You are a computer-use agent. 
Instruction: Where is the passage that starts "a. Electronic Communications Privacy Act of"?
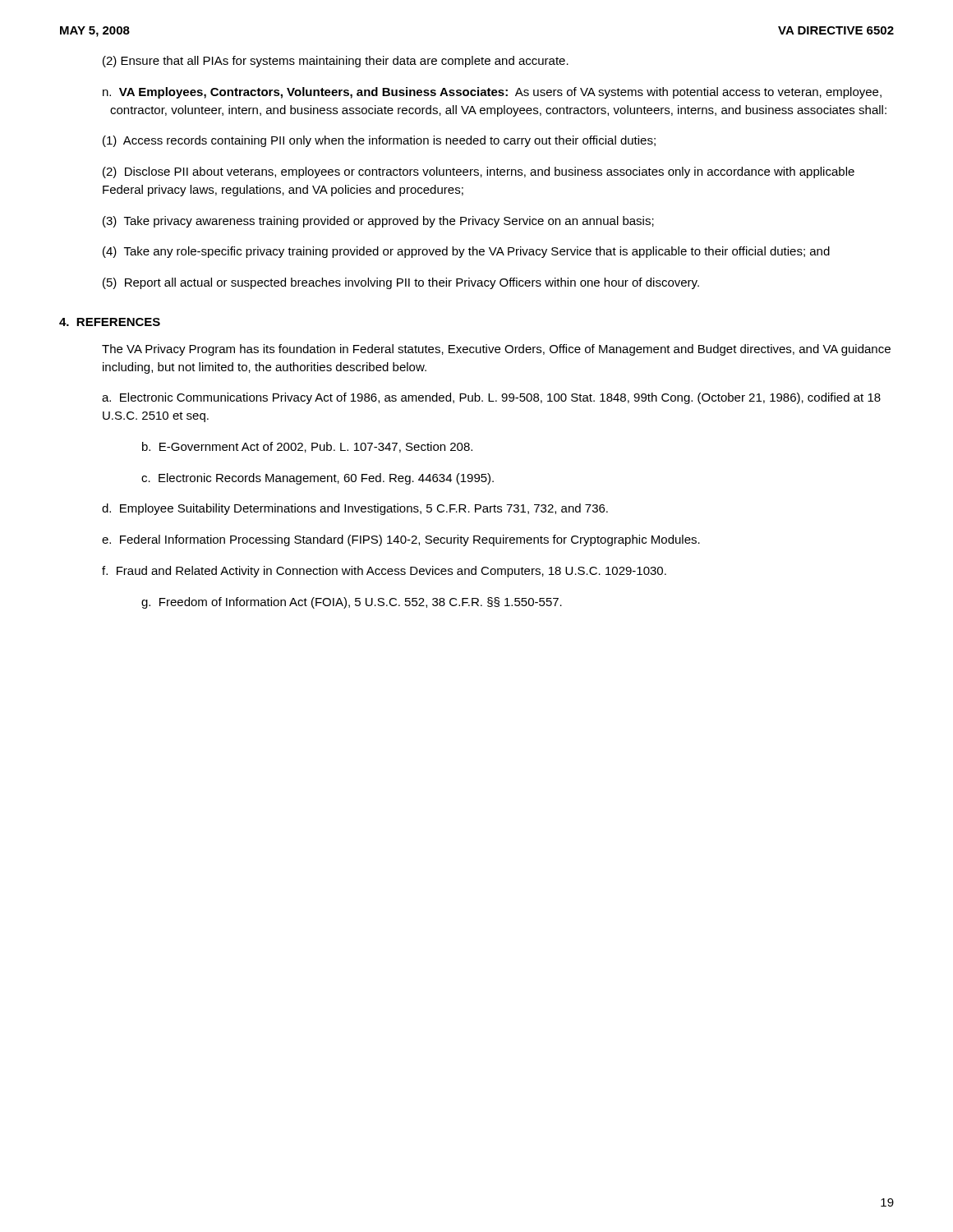(491, 406)
